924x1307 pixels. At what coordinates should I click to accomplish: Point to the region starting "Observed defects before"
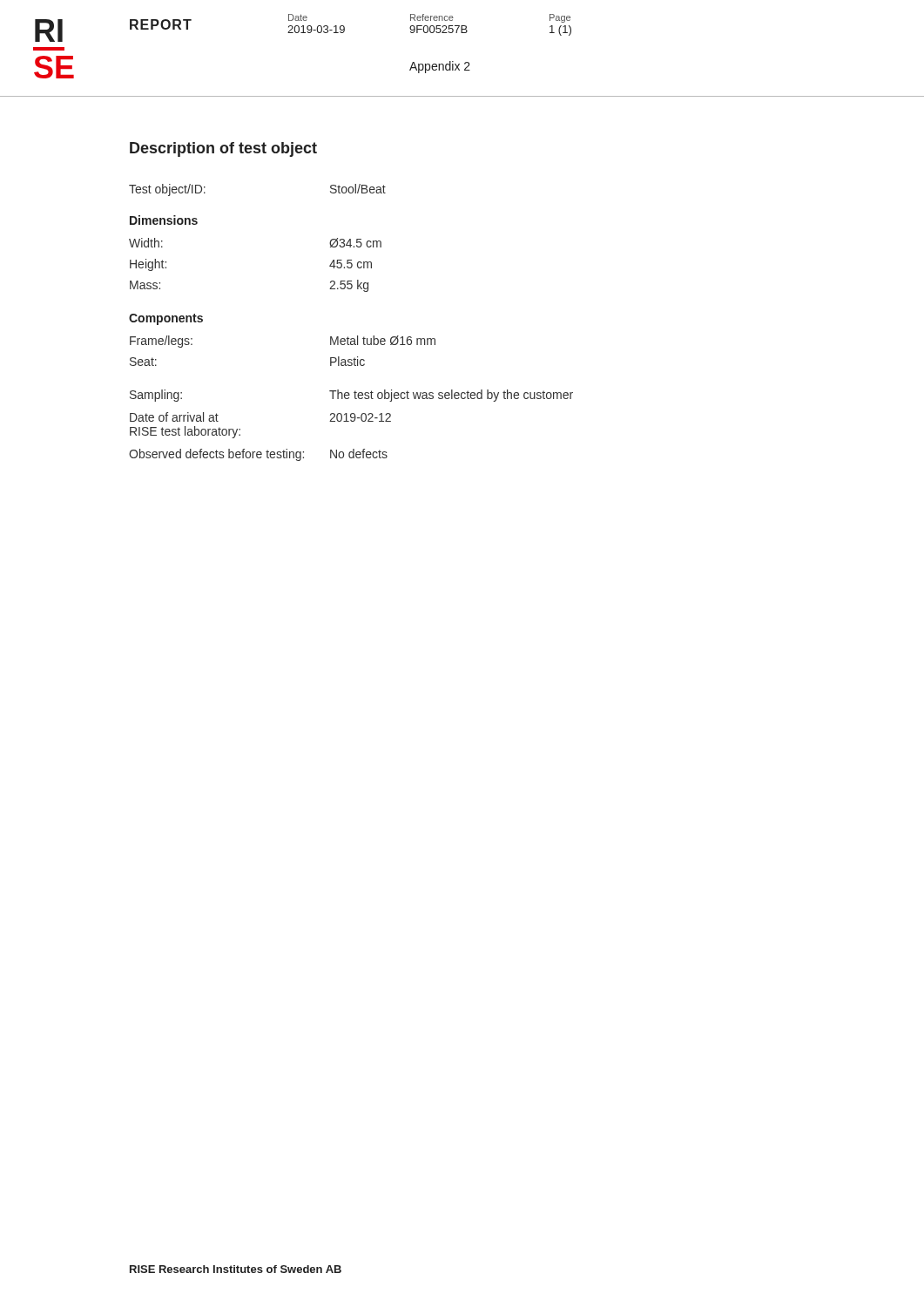pos(258,454)
